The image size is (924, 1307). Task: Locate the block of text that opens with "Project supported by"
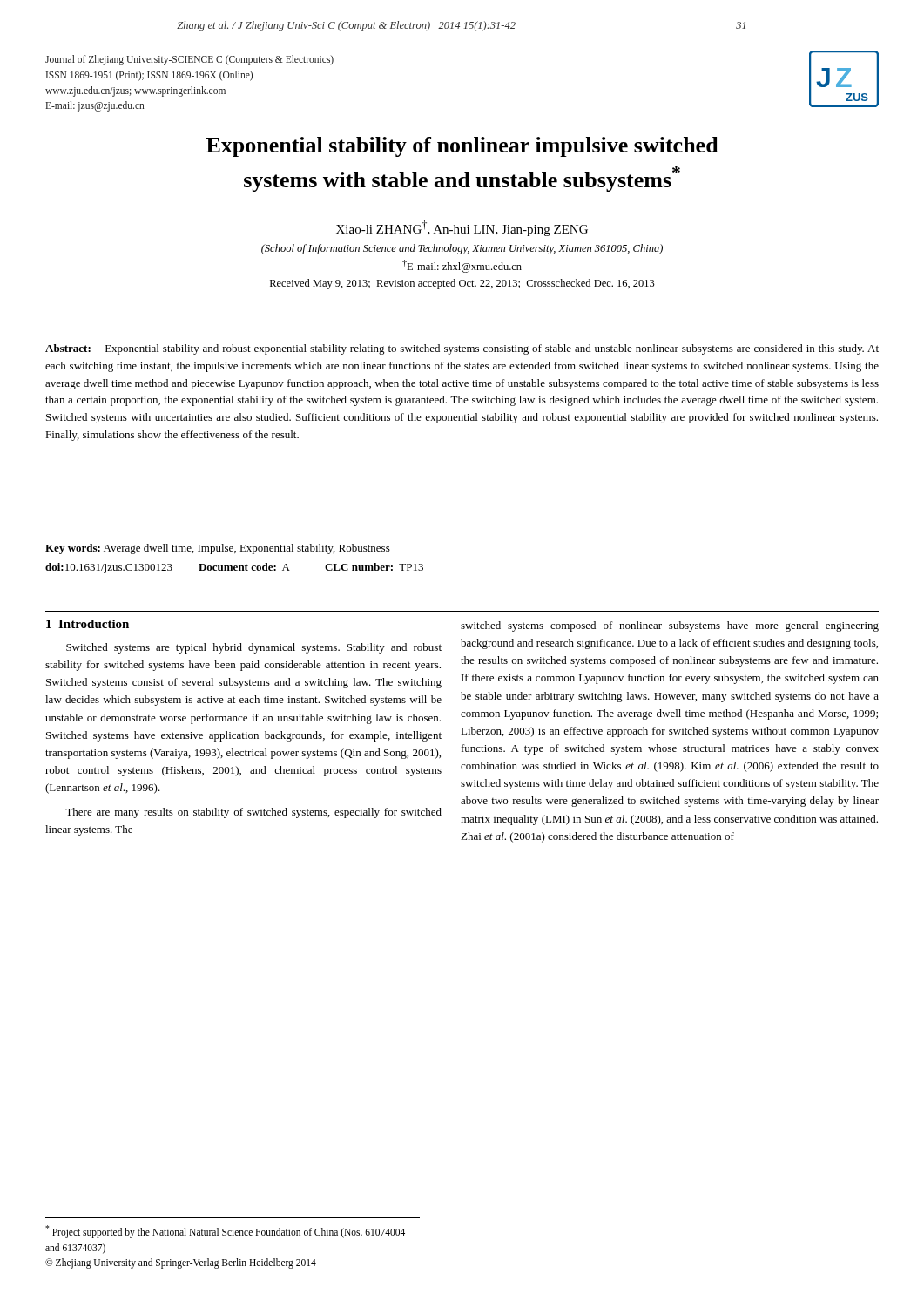click(225, 1246)
